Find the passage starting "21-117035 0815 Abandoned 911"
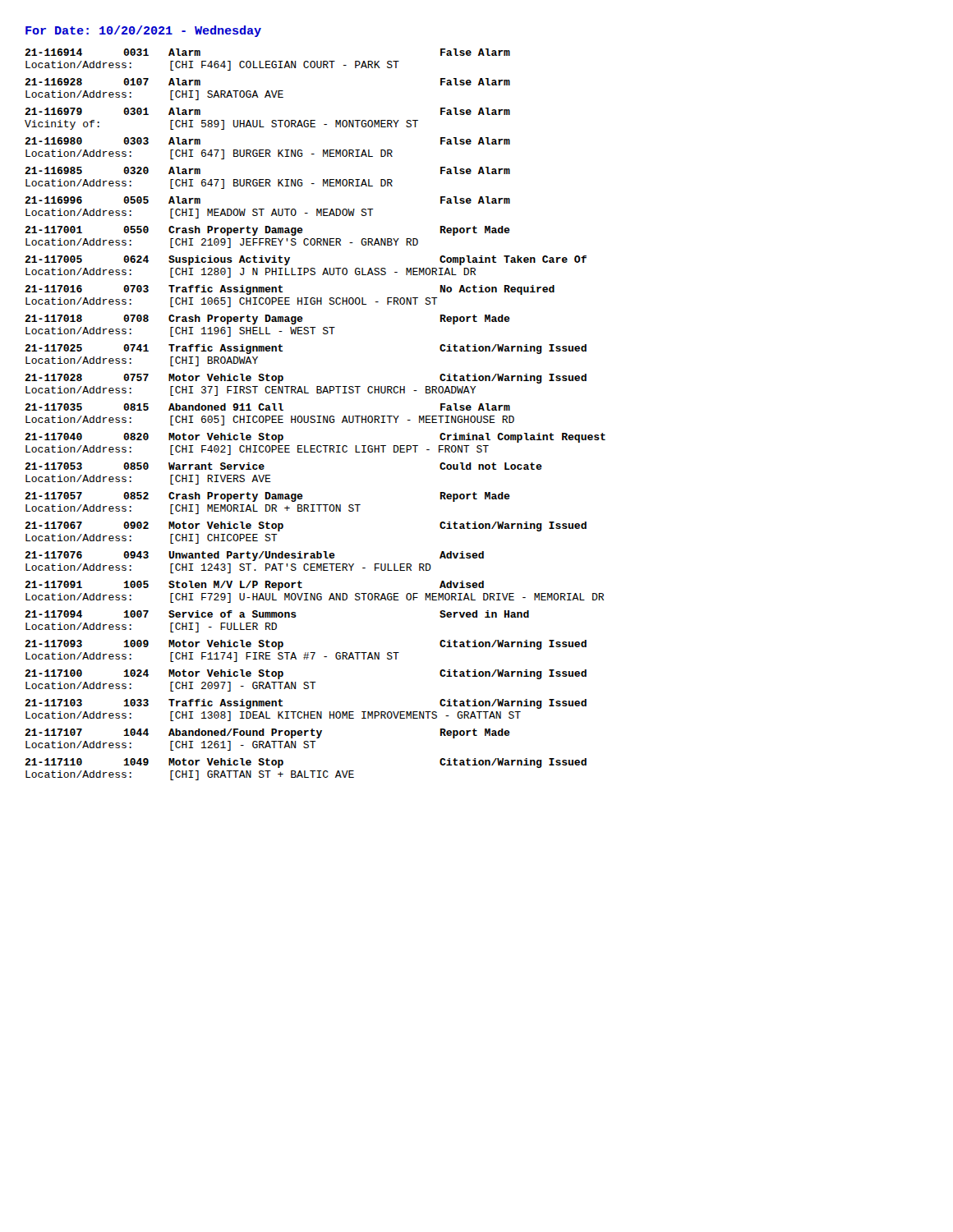Screen dimensions: 1232x953 click(476, 414)
